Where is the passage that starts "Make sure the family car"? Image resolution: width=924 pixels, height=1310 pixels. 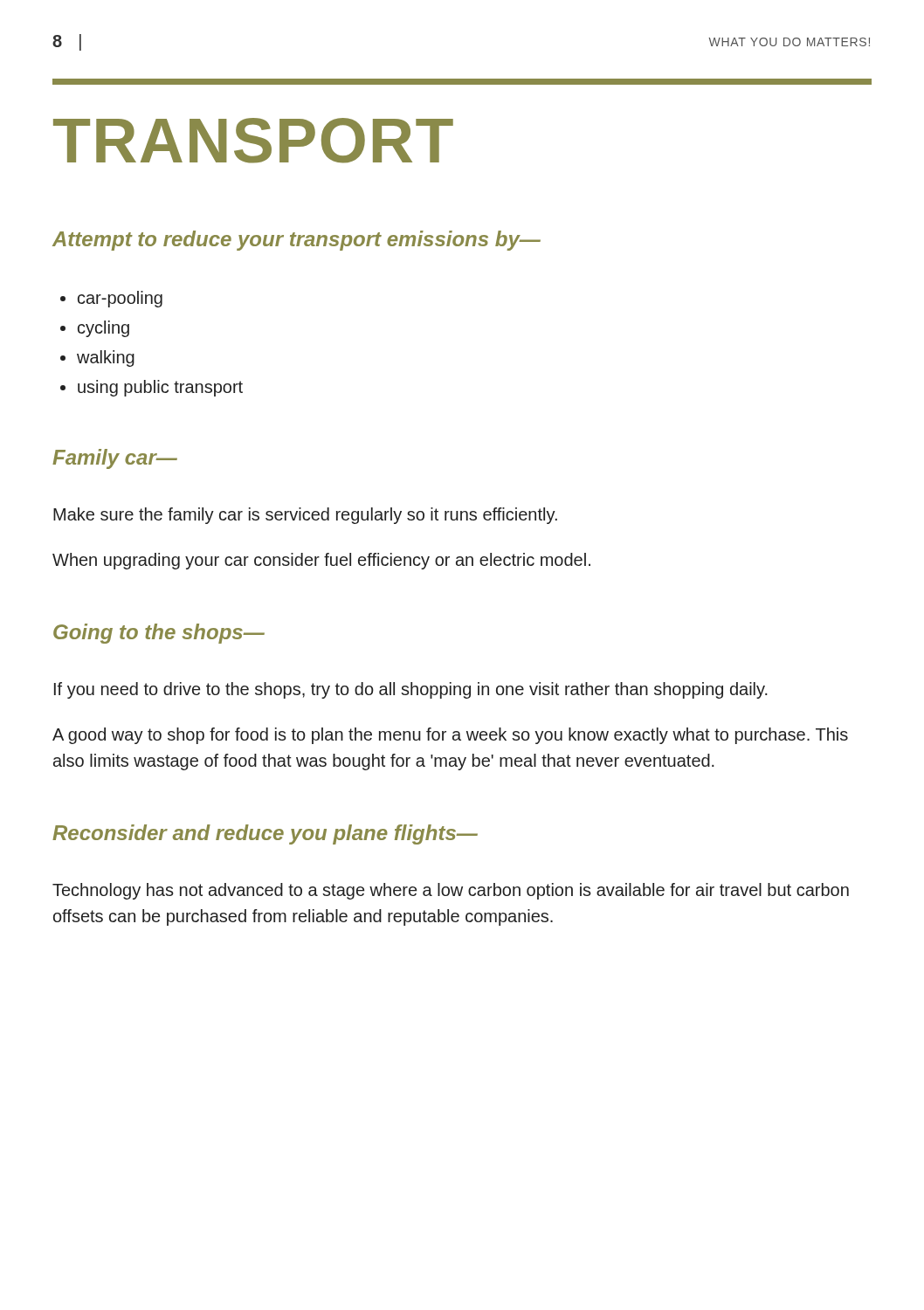(x=305, y=514)
